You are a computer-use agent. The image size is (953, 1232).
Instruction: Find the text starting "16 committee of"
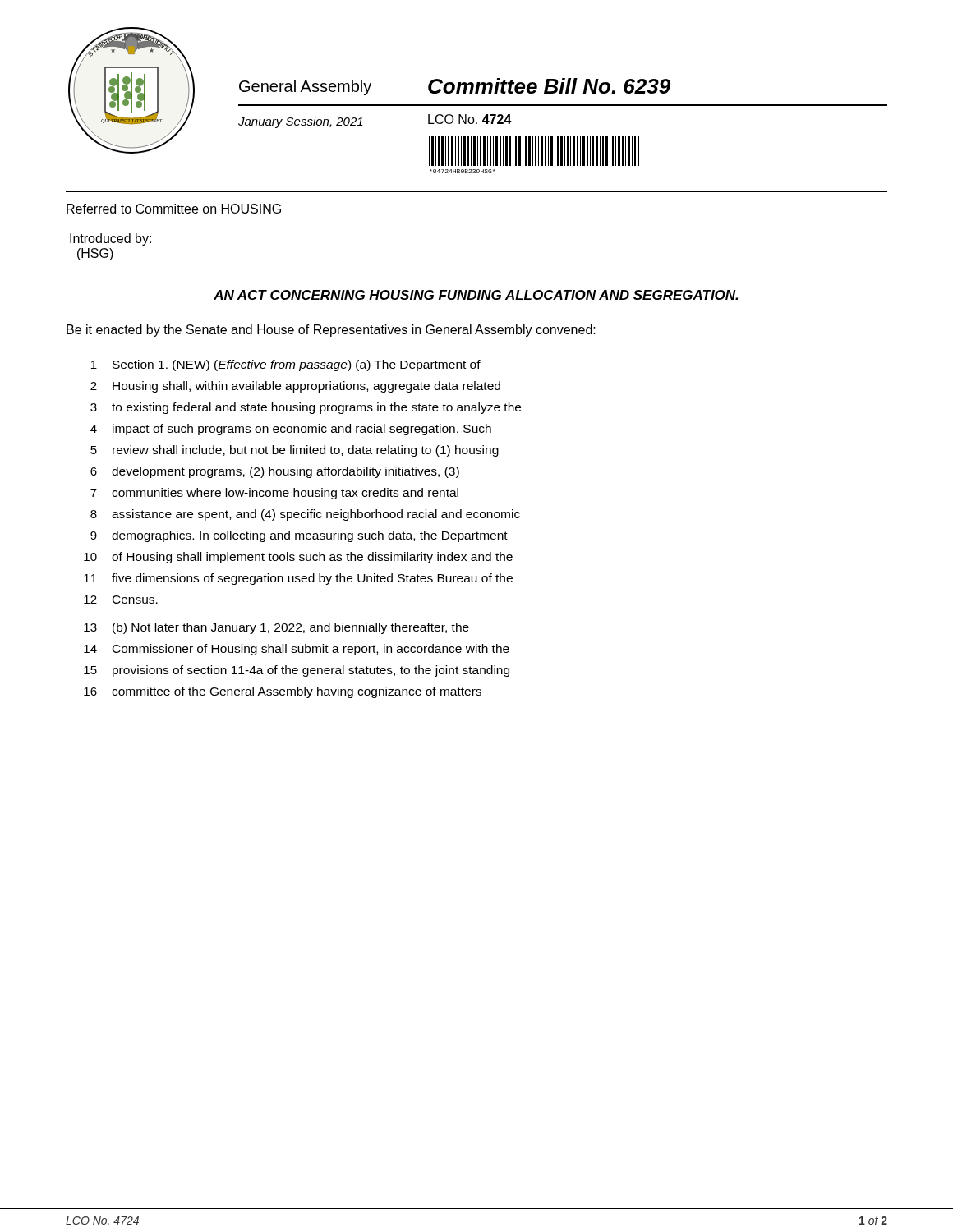pyautogui.click(x=476, y=692)
